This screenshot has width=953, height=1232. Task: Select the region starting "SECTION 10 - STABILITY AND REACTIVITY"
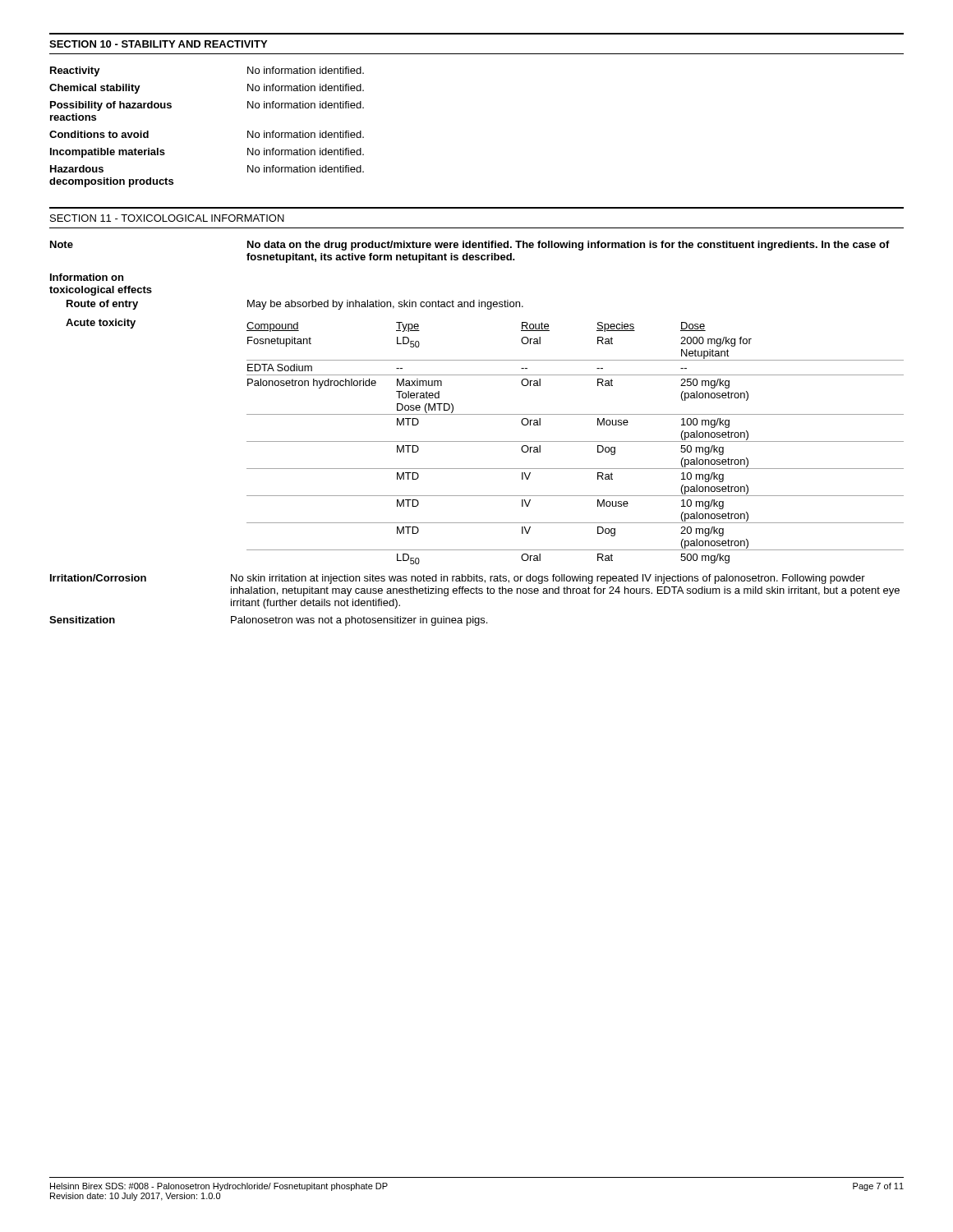[x=158, y=44]
